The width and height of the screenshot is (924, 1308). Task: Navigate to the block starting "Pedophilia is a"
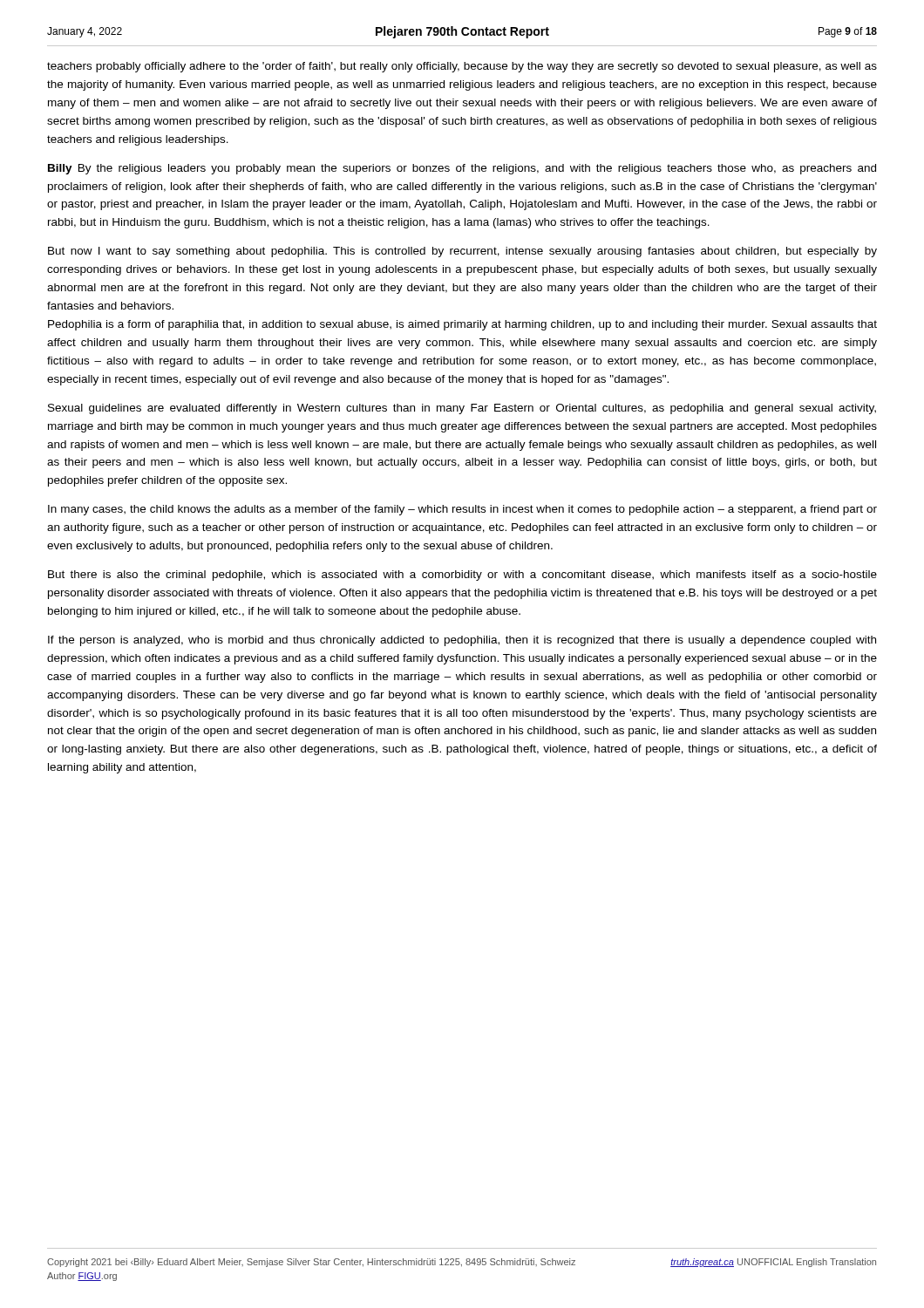tap(462, 352)
